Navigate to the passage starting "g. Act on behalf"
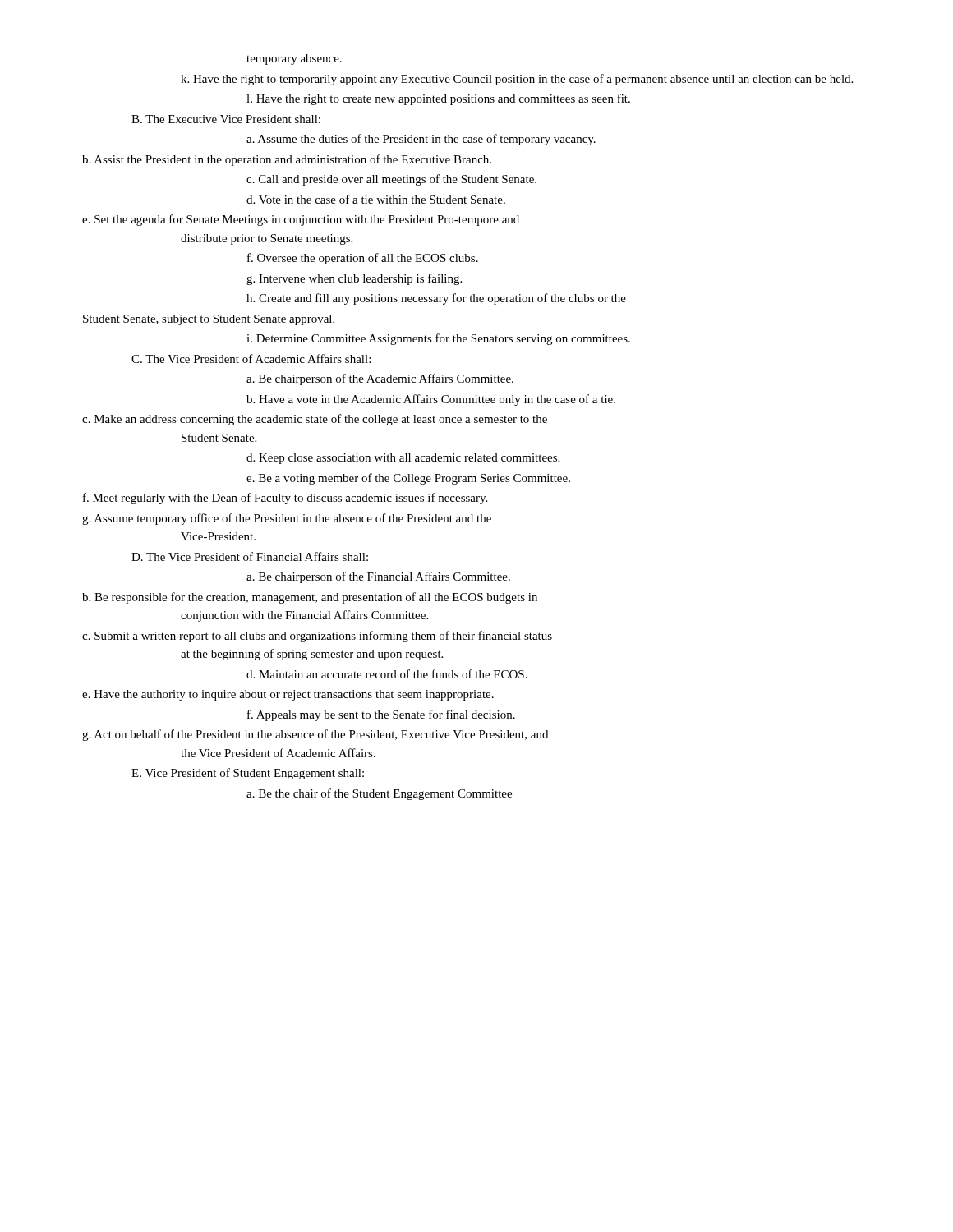The height and width of the screenshot is (1232, 953). (476, 745)
